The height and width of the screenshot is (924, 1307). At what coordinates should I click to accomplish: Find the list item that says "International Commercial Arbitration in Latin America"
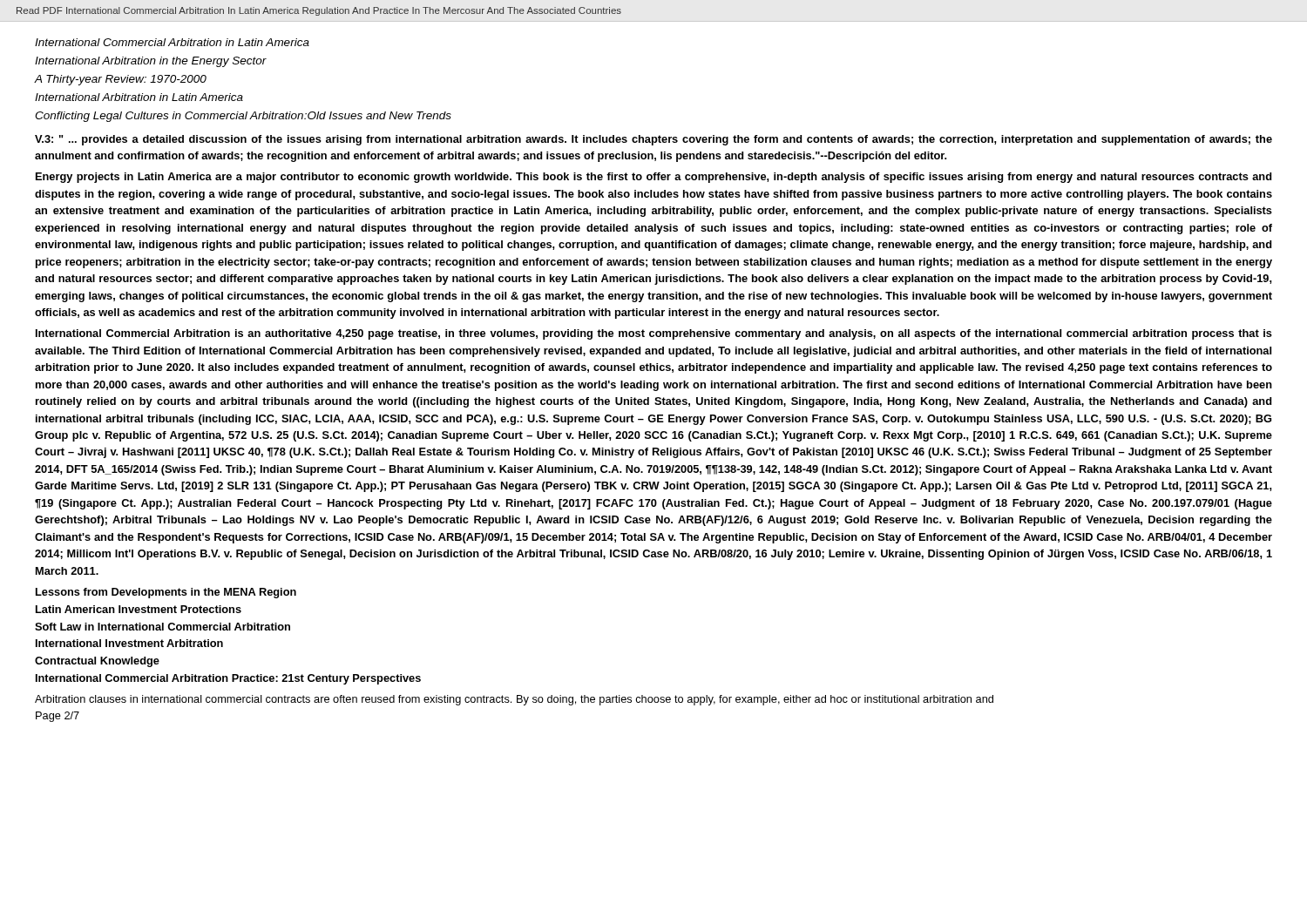point(172,42)
